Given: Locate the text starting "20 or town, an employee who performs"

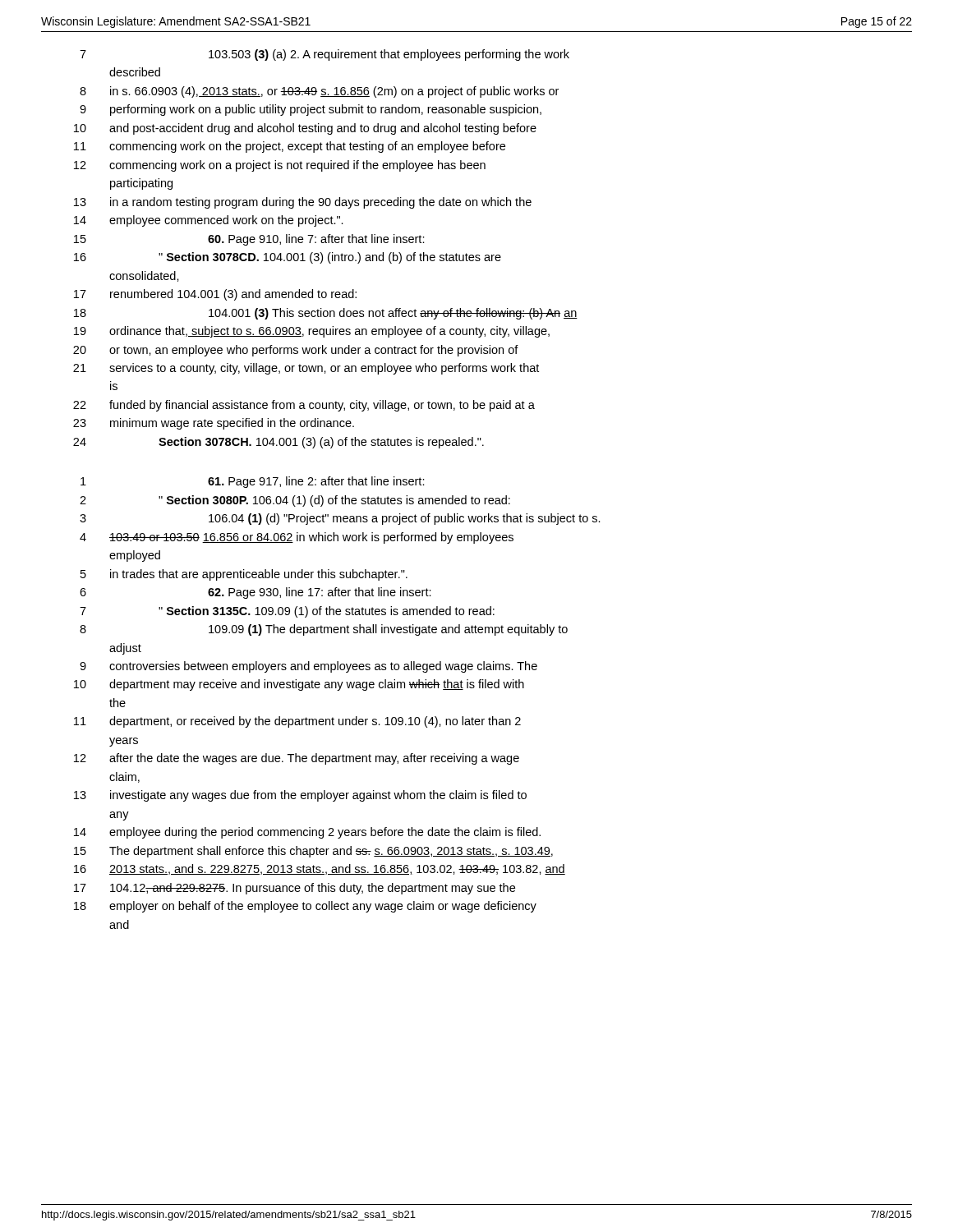Looking at the screenshot, I should pyautogui.click(x=476, y=350).
